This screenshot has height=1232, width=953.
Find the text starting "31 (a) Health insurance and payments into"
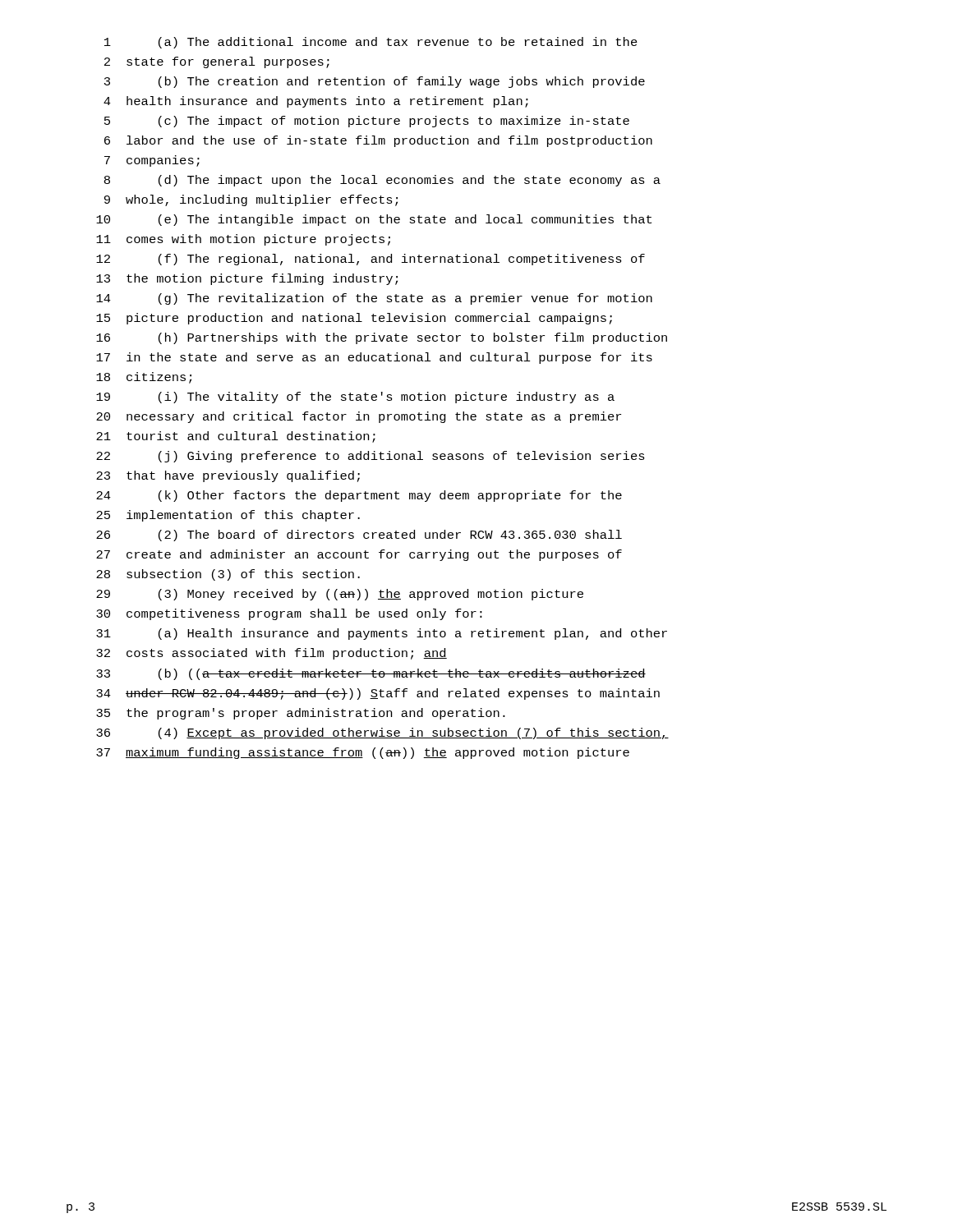[476, 634]
